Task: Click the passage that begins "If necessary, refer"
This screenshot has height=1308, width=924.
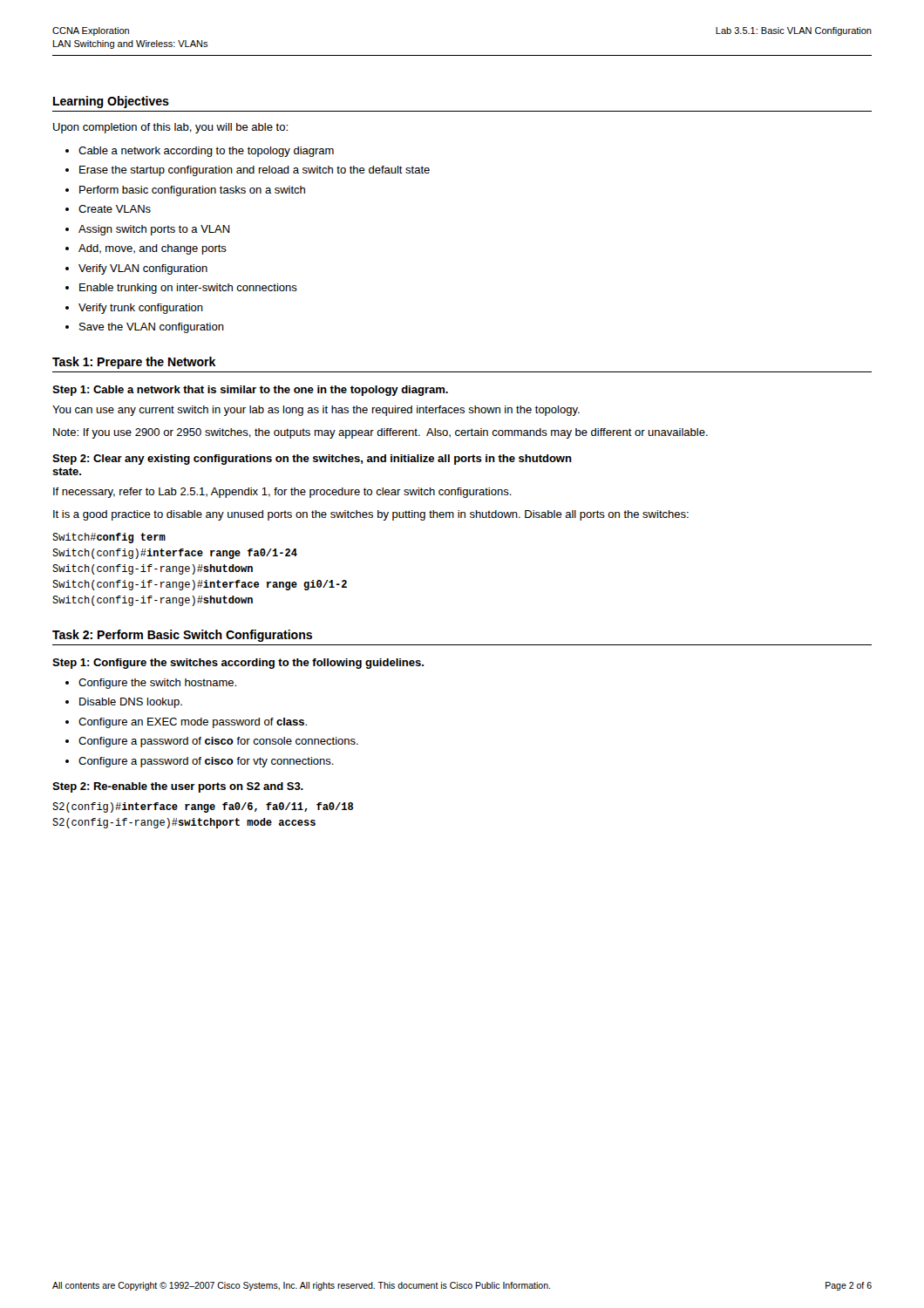Action: (282, 491)
